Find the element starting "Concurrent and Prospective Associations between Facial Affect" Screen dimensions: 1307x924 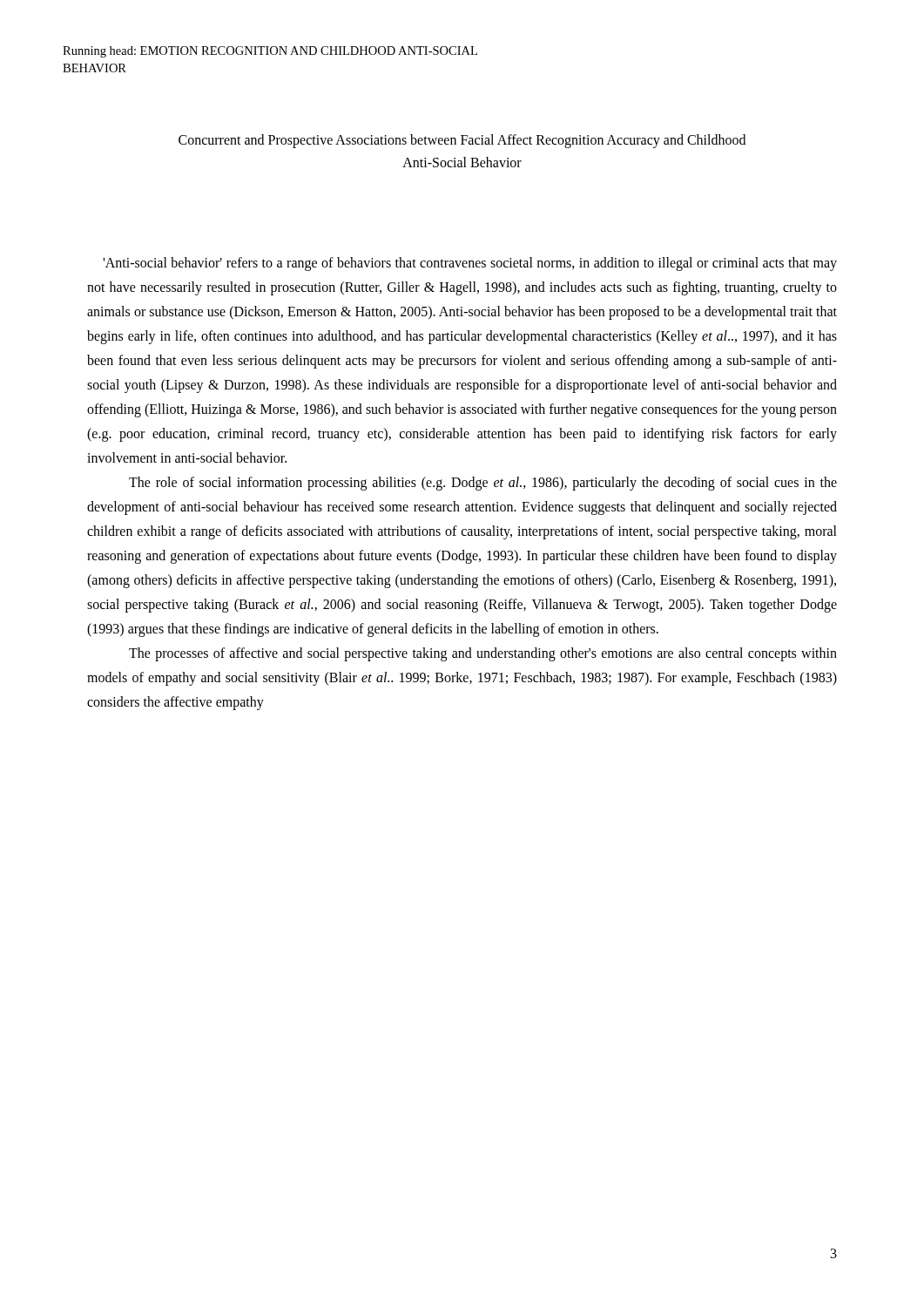click(462, 151)
